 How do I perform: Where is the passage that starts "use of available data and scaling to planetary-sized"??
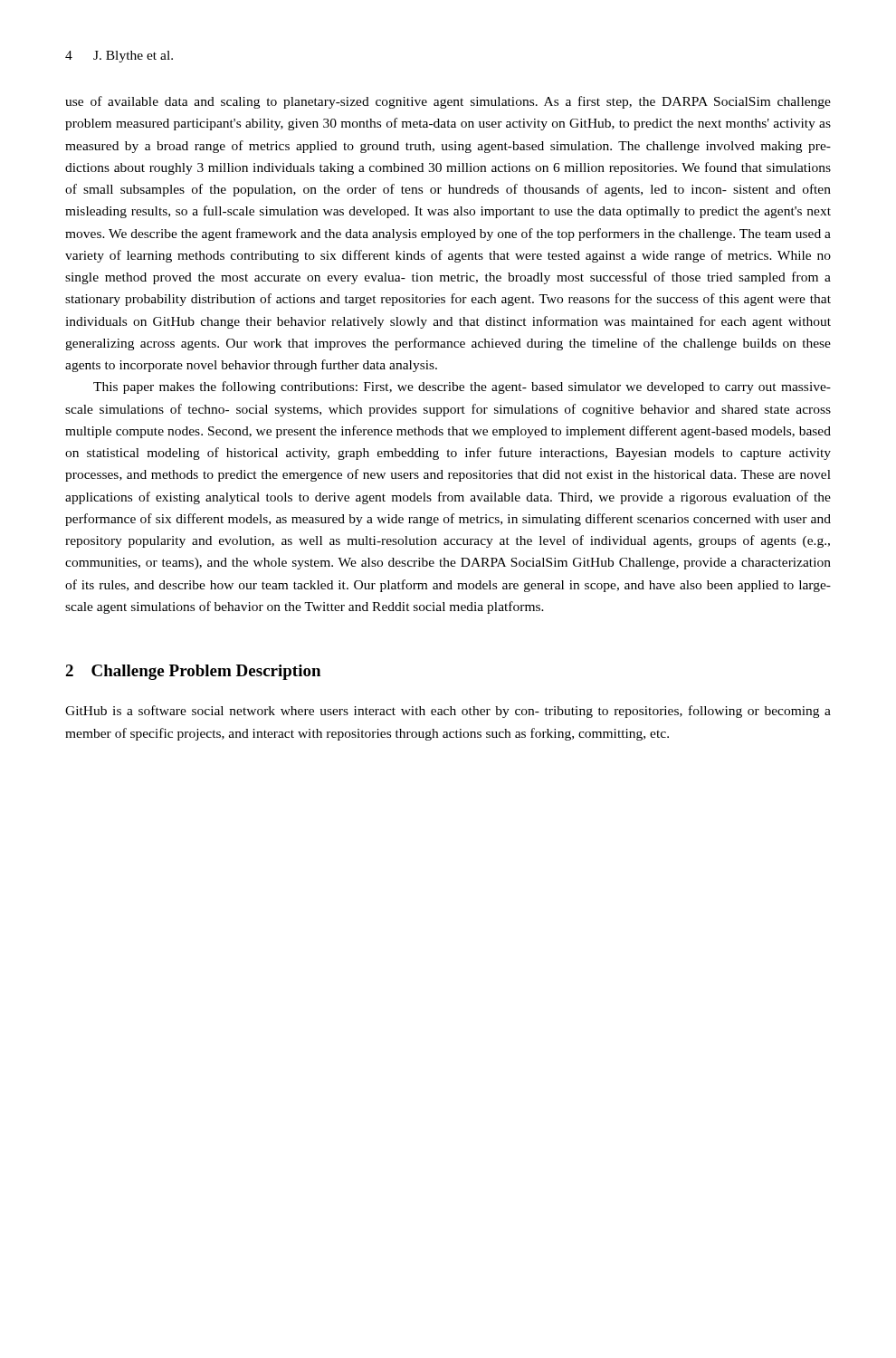pyautogui.click(x=448, y=233)
